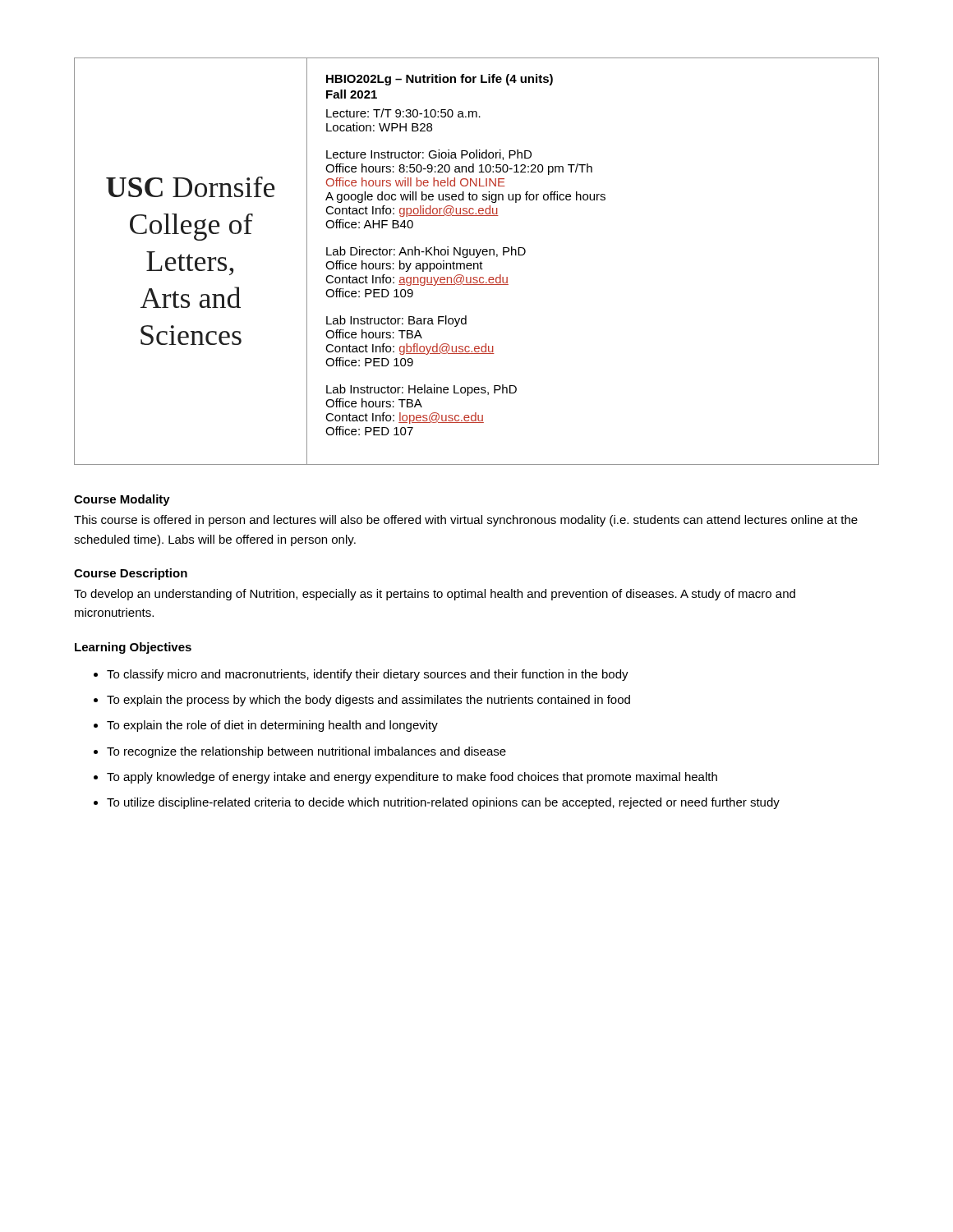Find "Learning Objectives" on this page
Image resolution: width=953 pixels, height=1232 pixels.
tap(133, 646)
